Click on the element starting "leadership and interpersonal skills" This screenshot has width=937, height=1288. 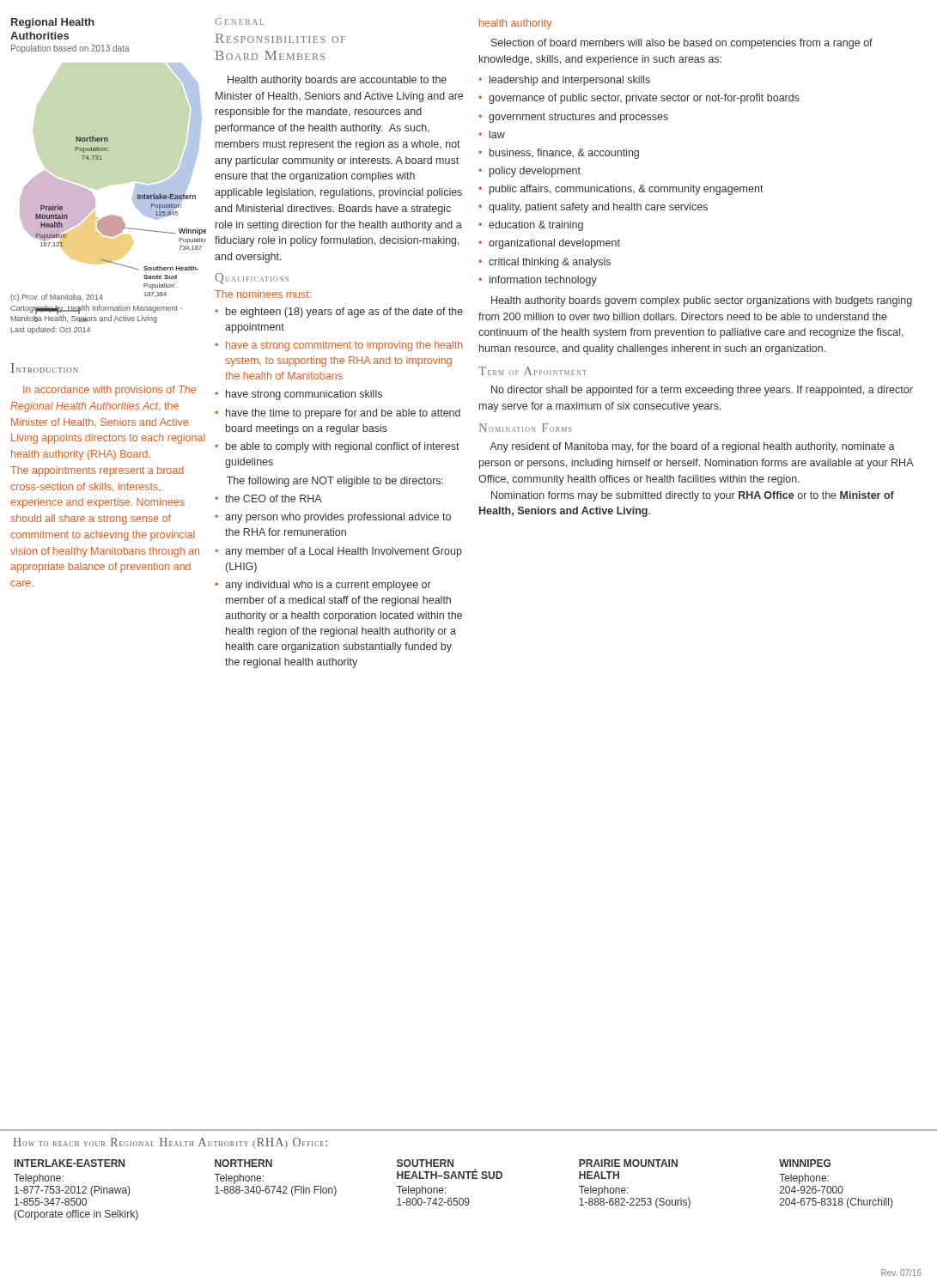570,80
